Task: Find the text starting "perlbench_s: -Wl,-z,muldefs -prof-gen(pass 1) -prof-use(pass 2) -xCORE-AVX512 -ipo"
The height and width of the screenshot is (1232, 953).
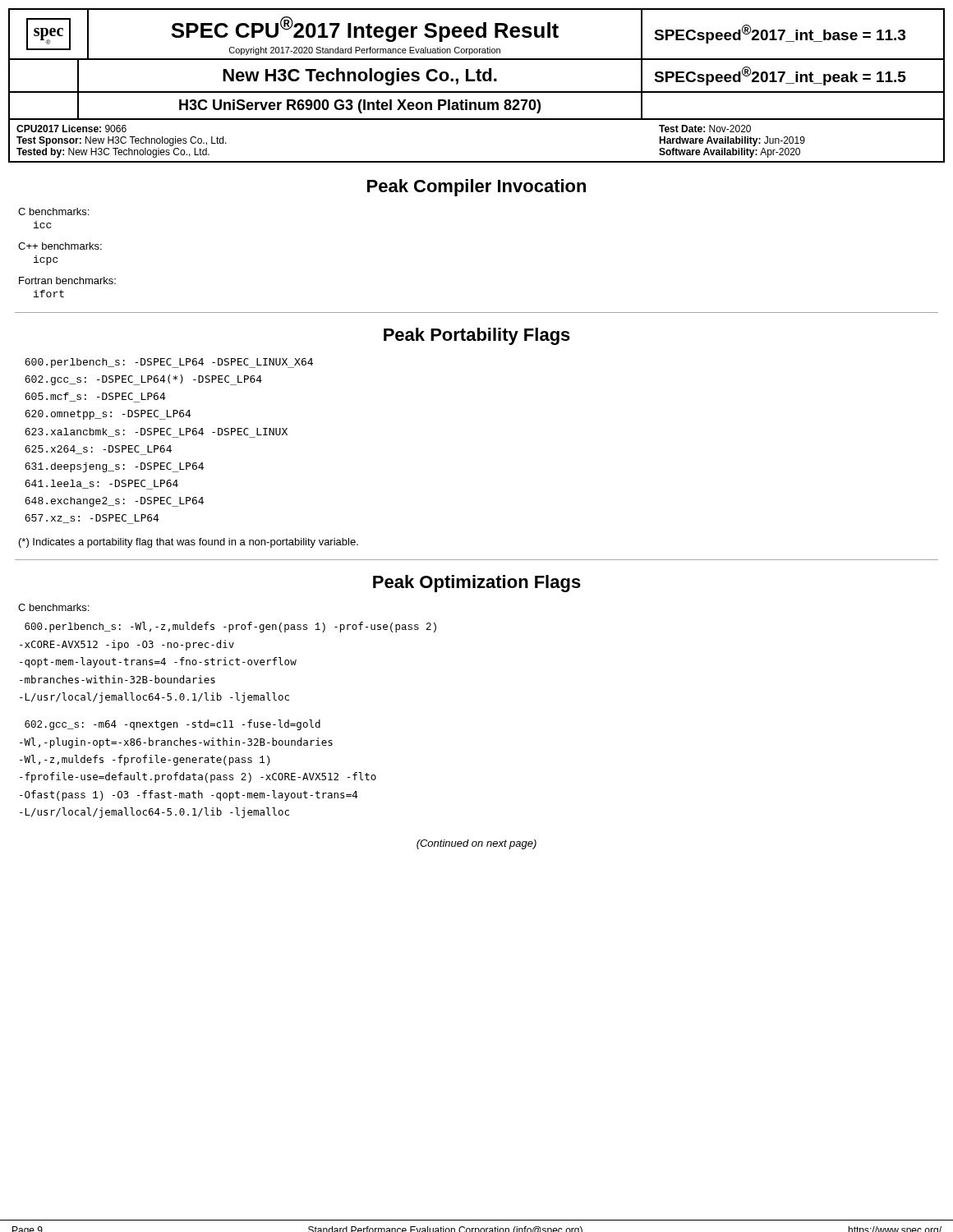Action: [230, 627]
